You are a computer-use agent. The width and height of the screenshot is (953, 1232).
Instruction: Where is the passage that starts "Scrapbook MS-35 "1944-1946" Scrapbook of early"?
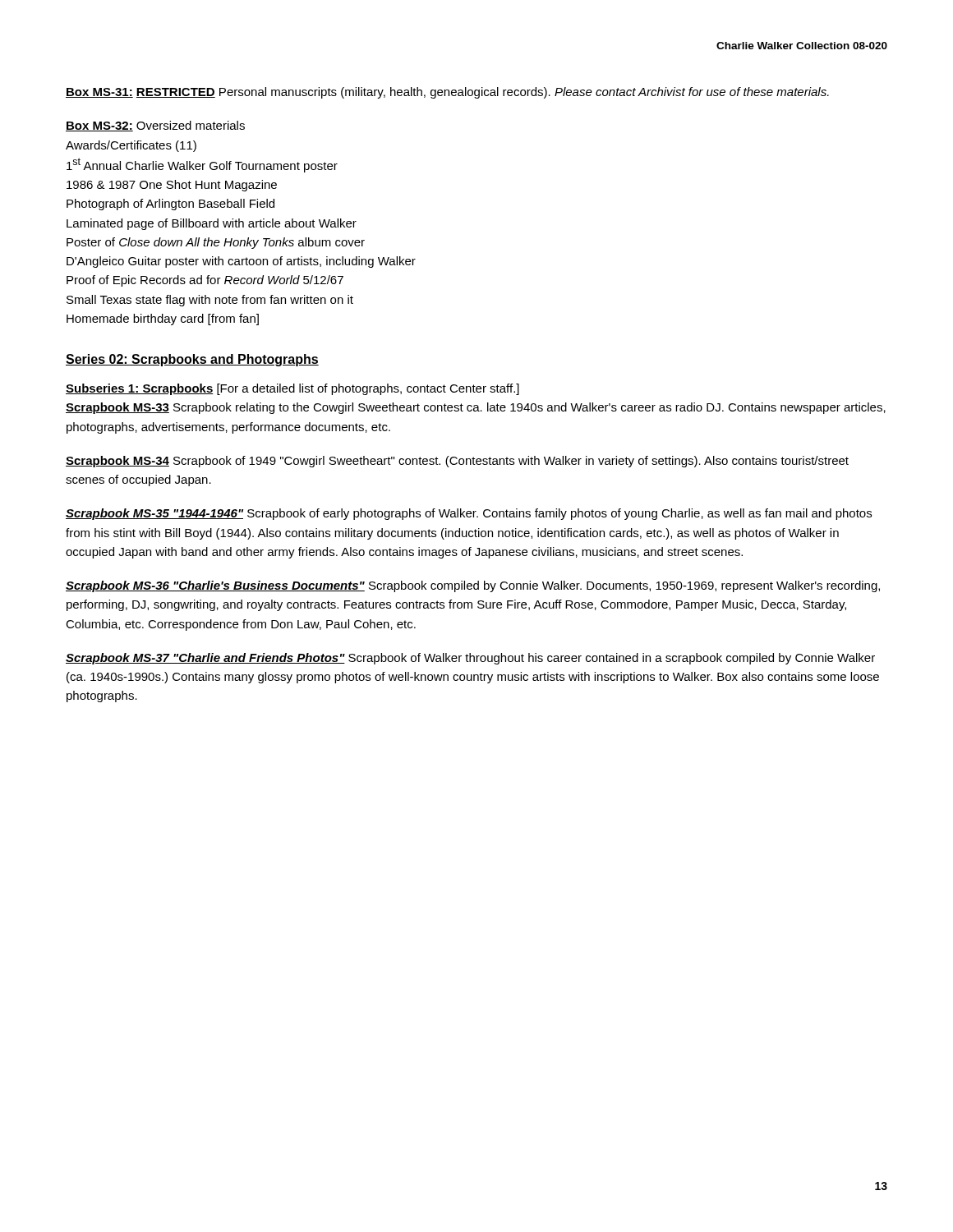point(469,532)
